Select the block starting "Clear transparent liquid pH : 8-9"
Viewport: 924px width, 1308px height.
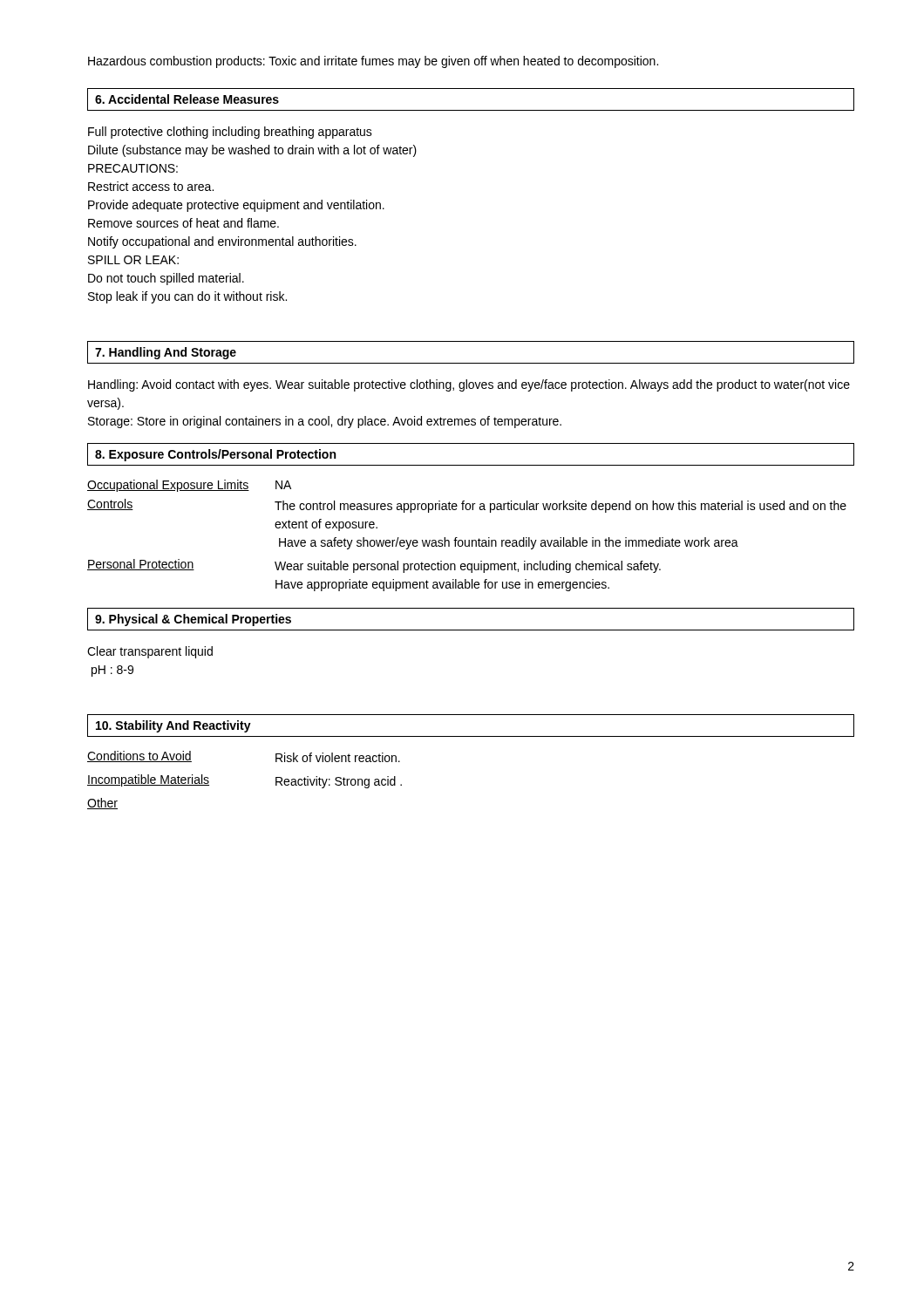(x=150, y=661)
